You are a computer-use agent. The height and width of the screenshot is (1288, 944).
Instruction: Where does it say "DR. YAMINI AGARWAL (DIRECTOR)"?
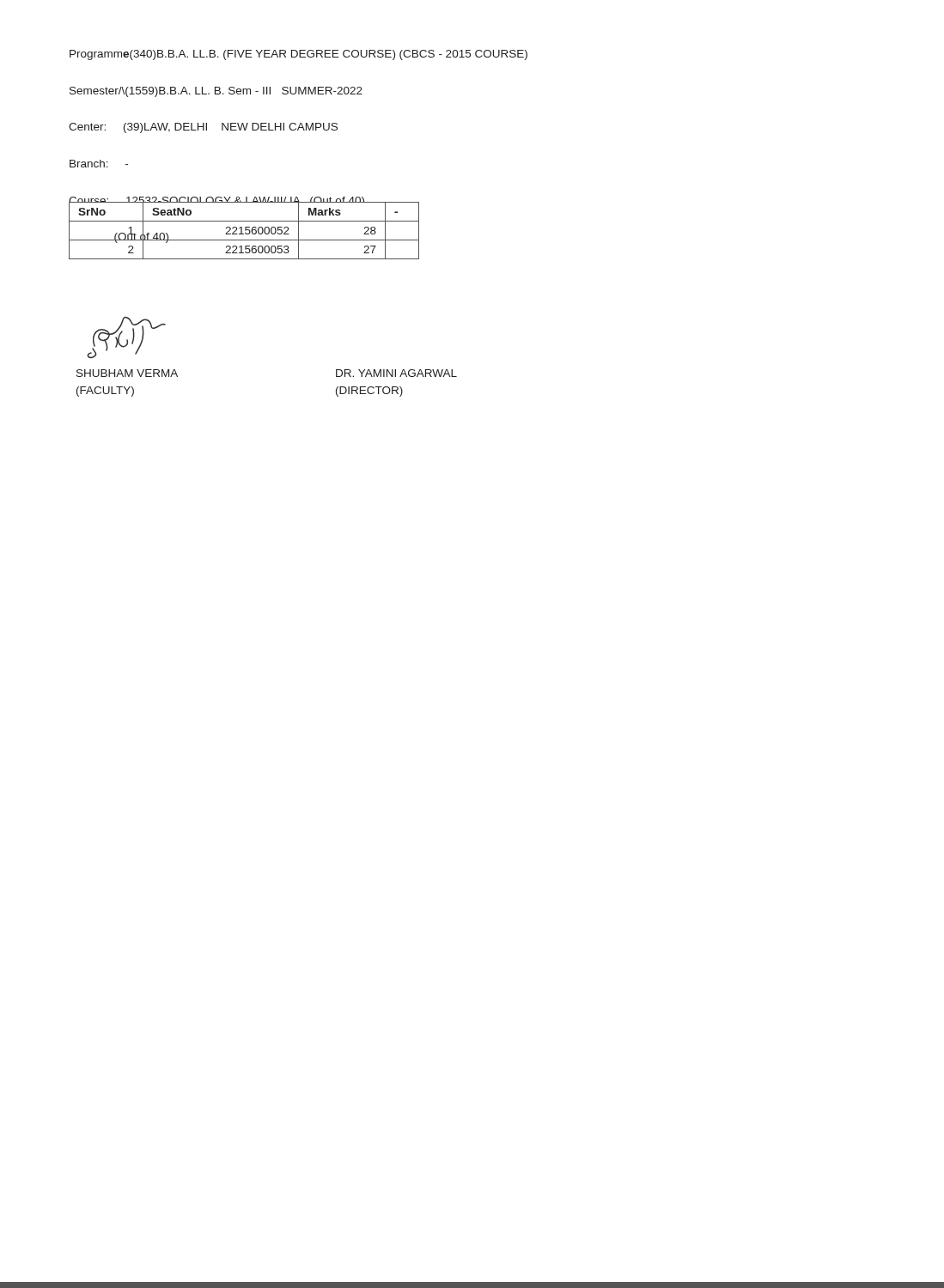[x=396, y=382]
